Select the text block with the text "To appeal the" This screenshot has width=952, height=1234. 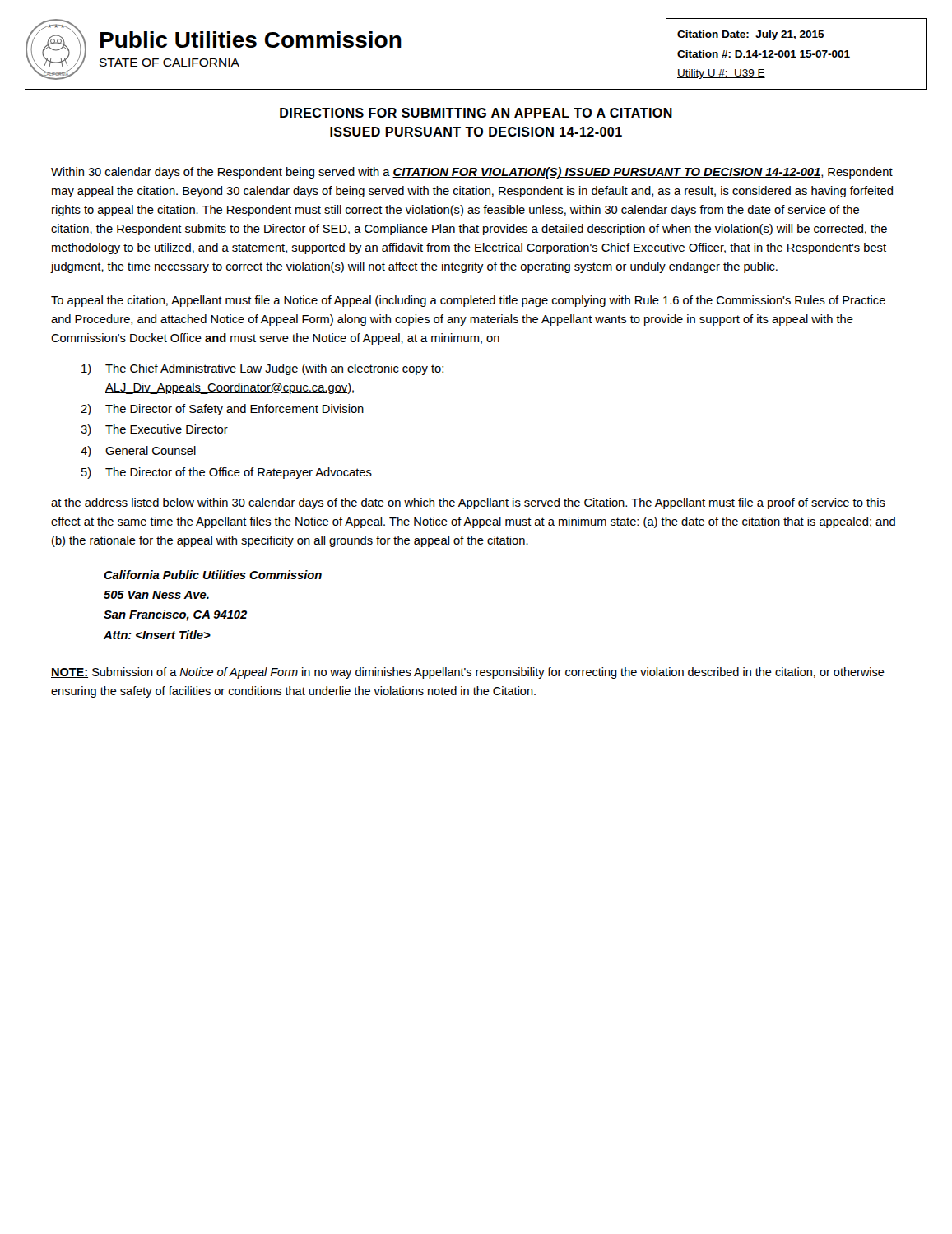pyautogui.click(x=468, y=319)
